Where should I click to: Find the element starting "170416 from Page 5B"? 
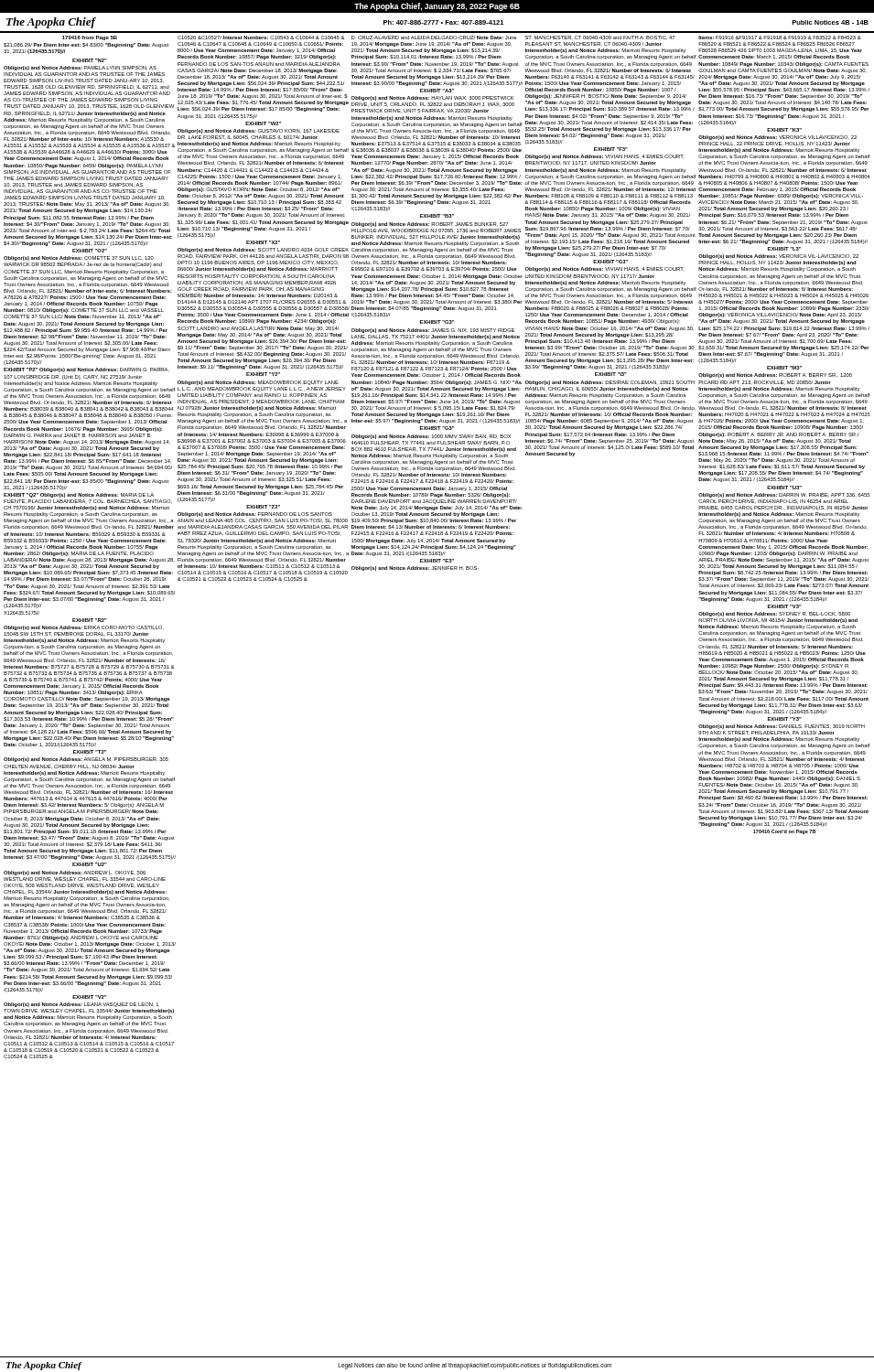[90, 547]
